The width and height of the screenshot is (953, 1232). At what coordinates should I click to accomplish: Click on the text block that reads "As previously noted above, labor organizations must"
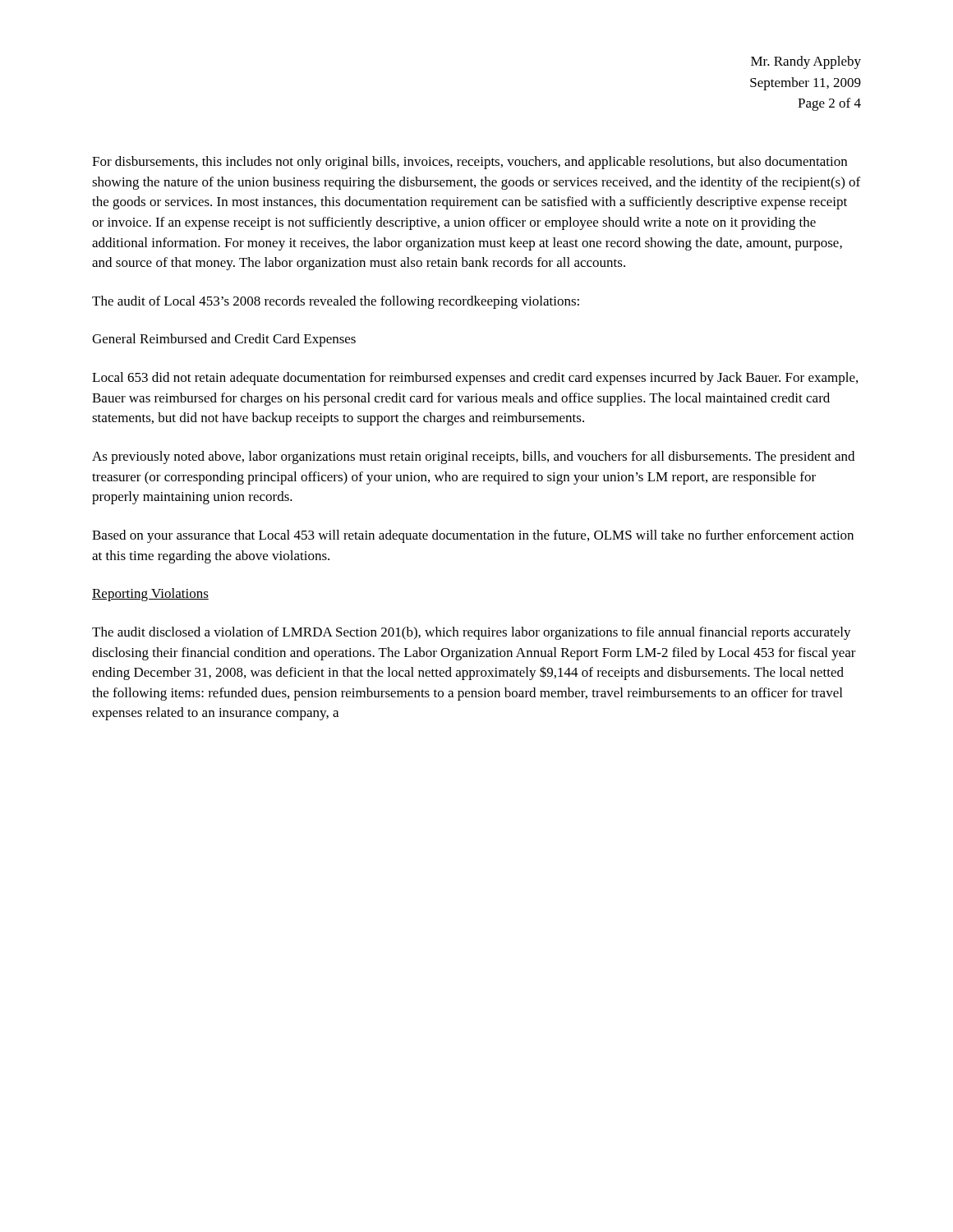[476, 477]
